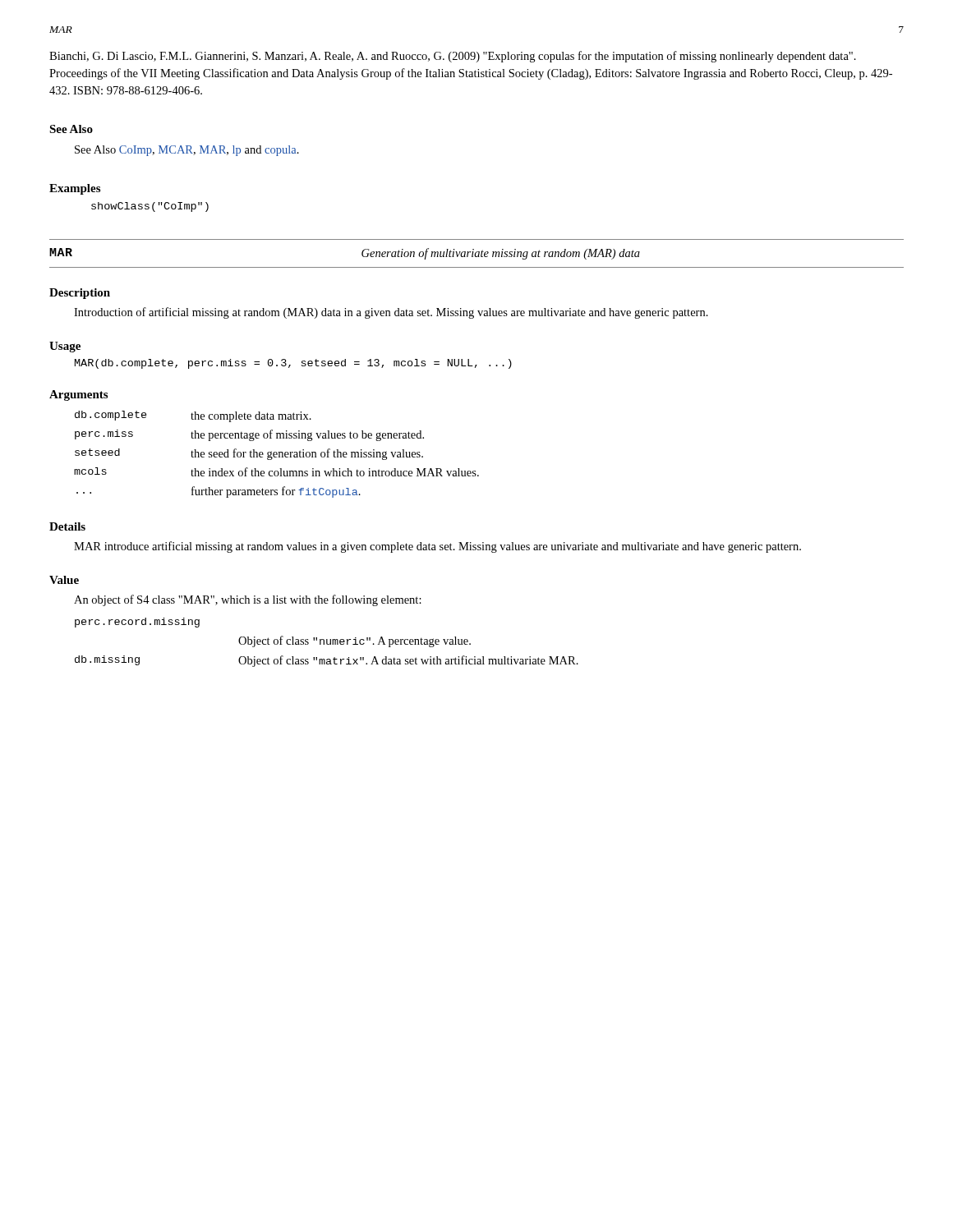Screen dimensions: 1232x953
Task: Find the text block containing "Bianchi, G. Di Lascio, F.M.L. Giannerini, S. Manzari,"
Action: click(471, 73)
